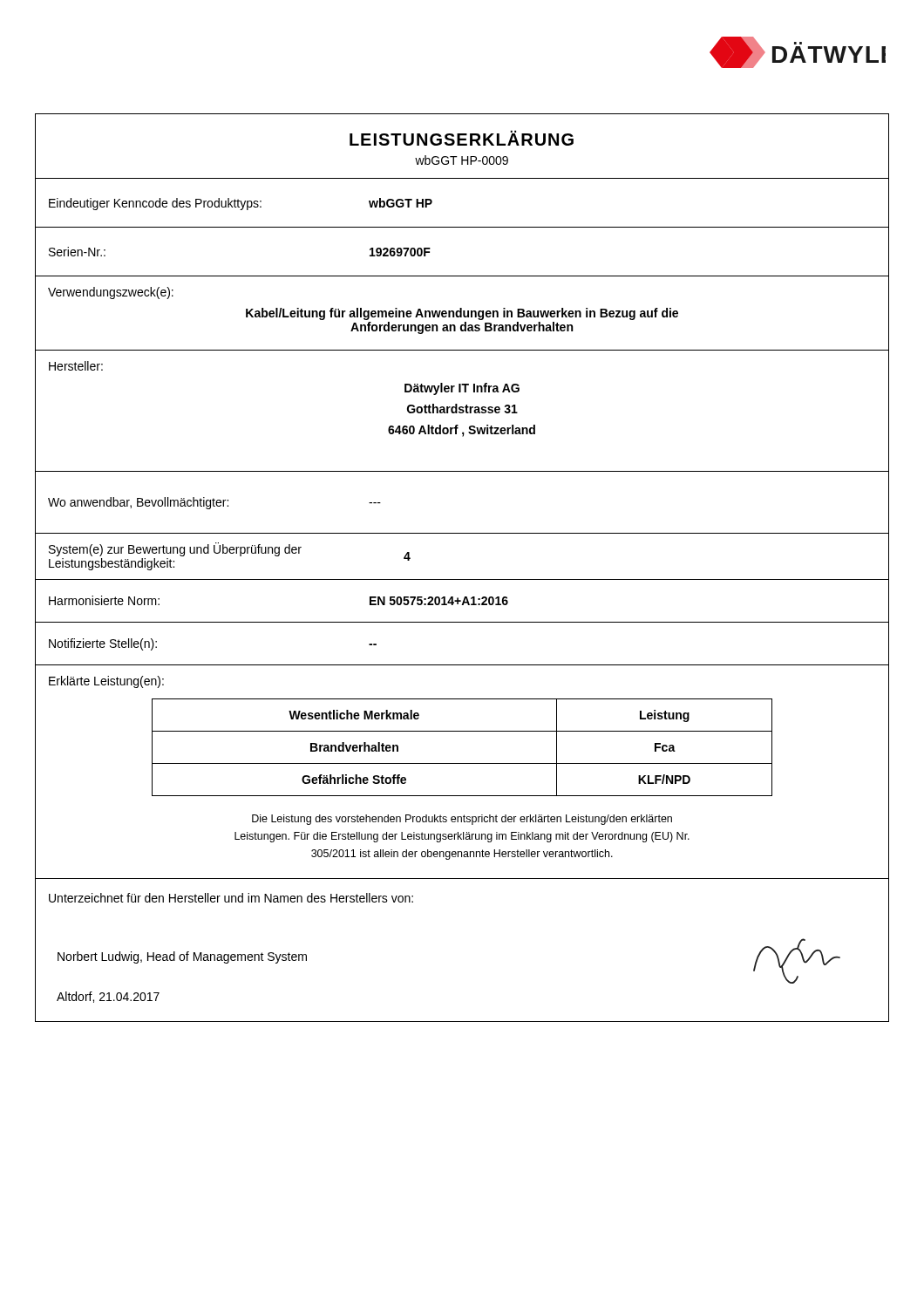Find the passage starting "Serien-Nr.: 19269700F"
This screenshot has width=924, height=1308.
79,251
